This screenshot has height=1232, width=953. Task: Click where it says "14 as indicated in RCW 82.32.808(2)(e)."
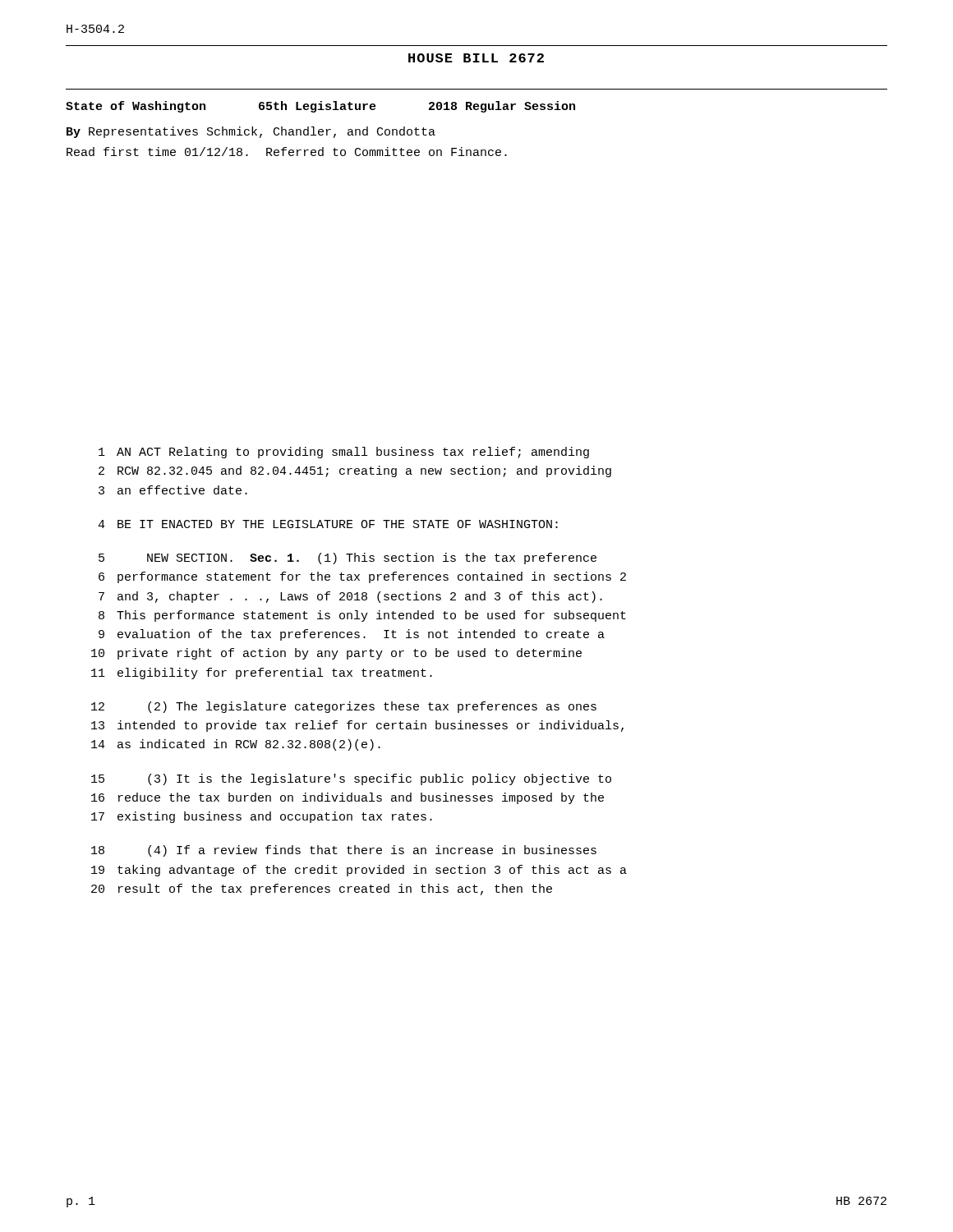[236, 745]
